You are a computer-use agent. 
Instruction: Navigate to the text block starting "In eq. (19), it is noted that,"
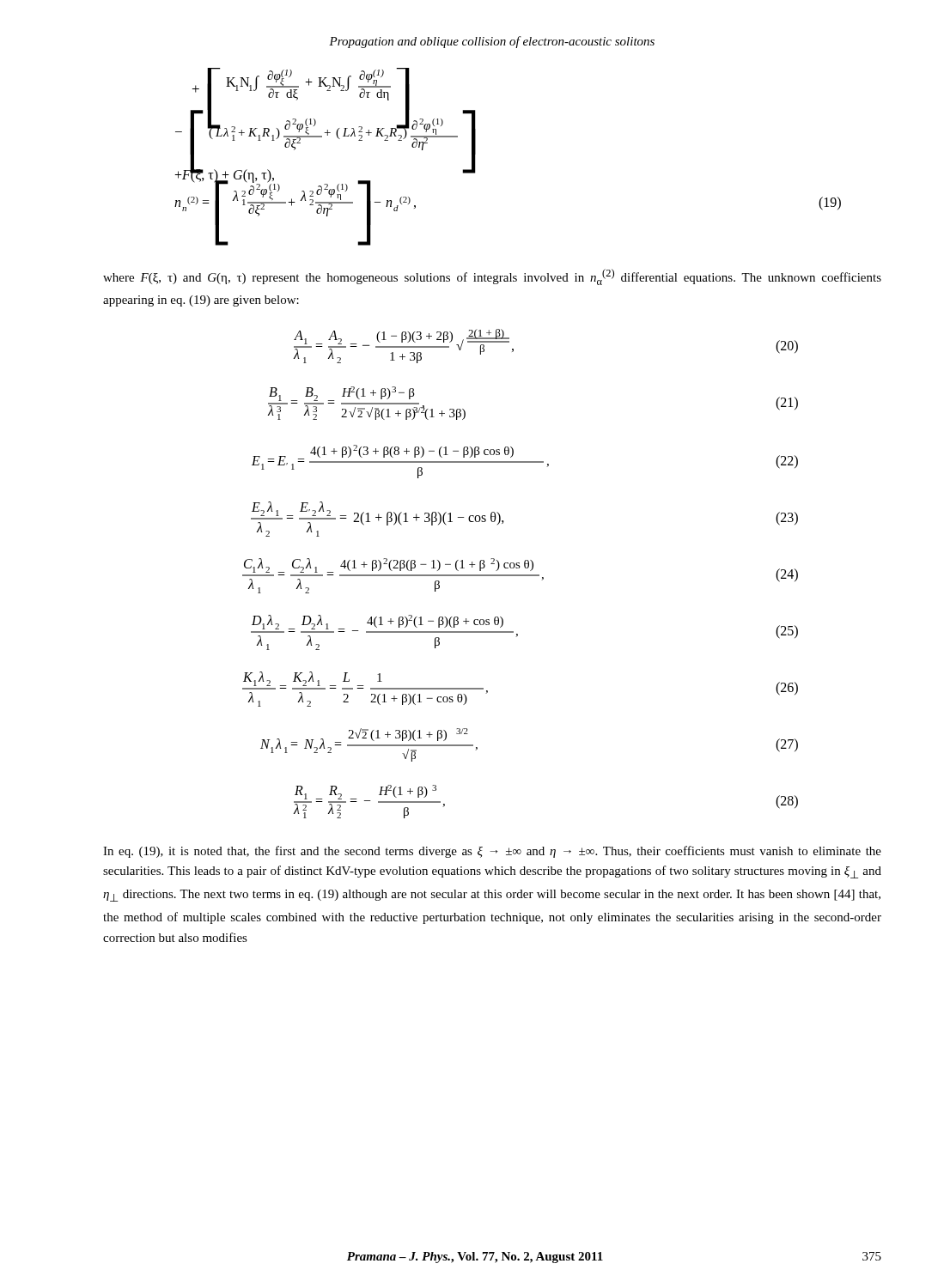point(492,894)
